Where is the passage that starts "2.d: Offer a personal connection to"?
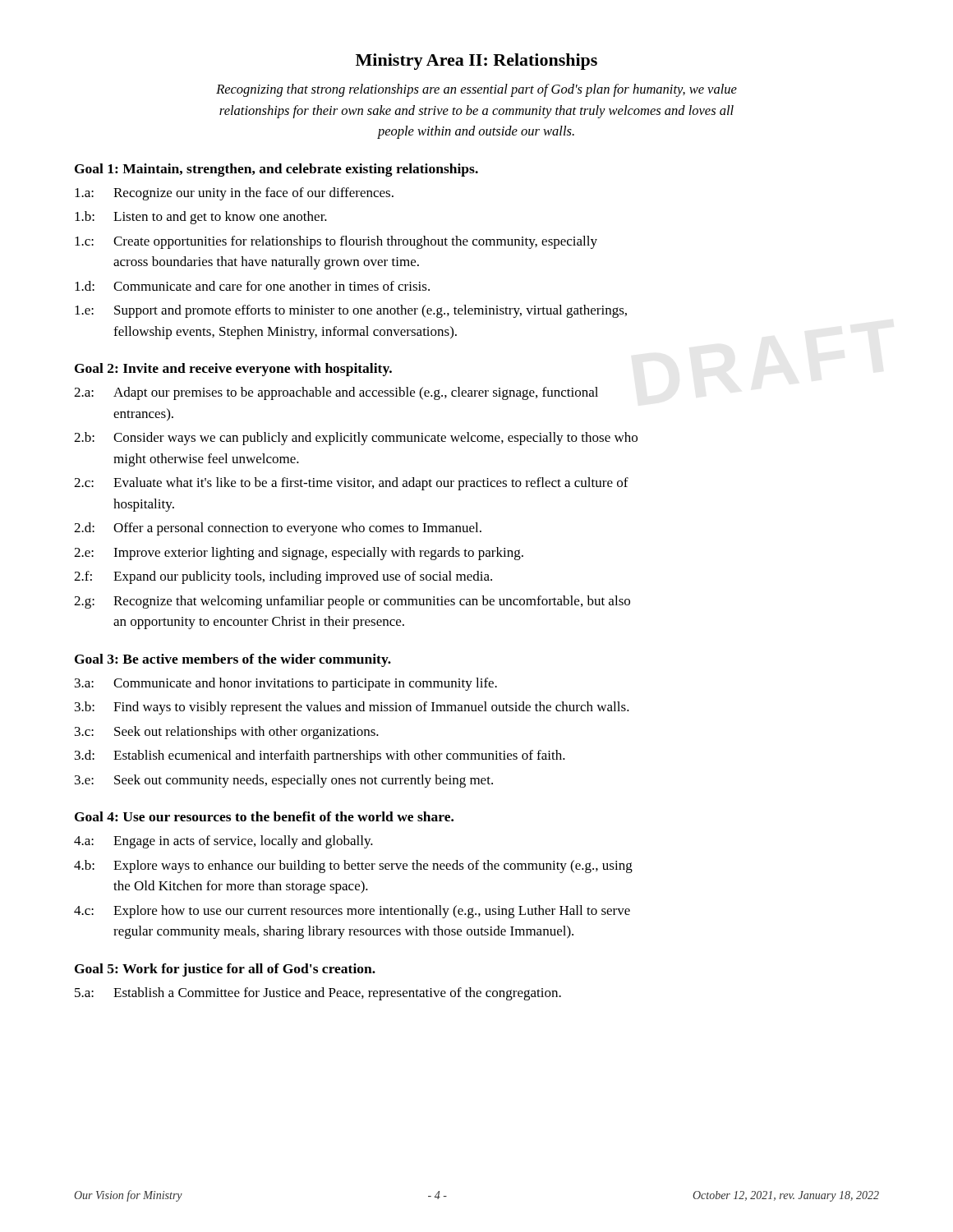This screenshot has width=953, height=1232. pyautogui.click(x=278, y=528)
